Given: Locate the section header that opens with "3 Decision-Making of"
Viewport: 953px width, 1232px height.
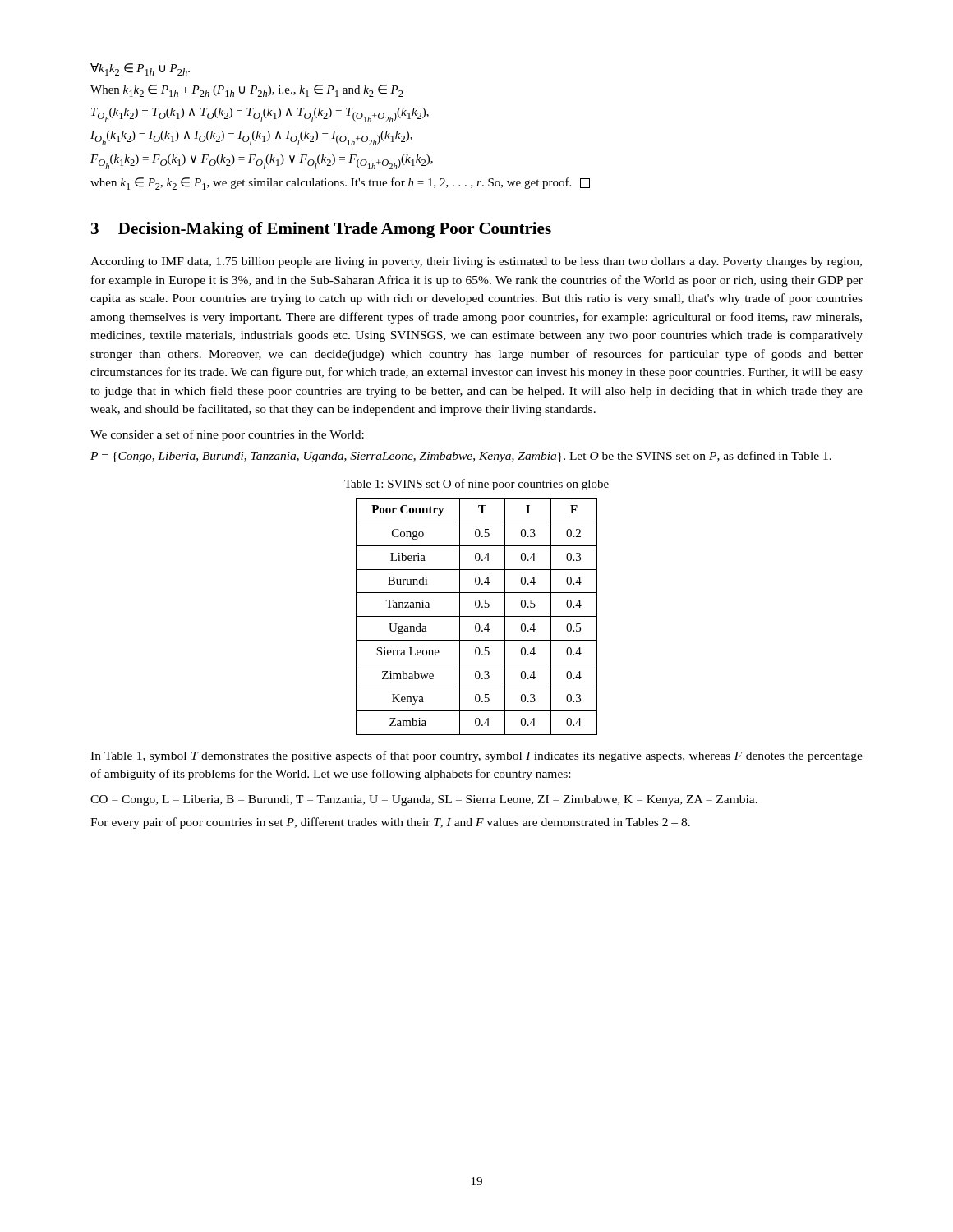Looking at the screenshot, I should point(321,228).
